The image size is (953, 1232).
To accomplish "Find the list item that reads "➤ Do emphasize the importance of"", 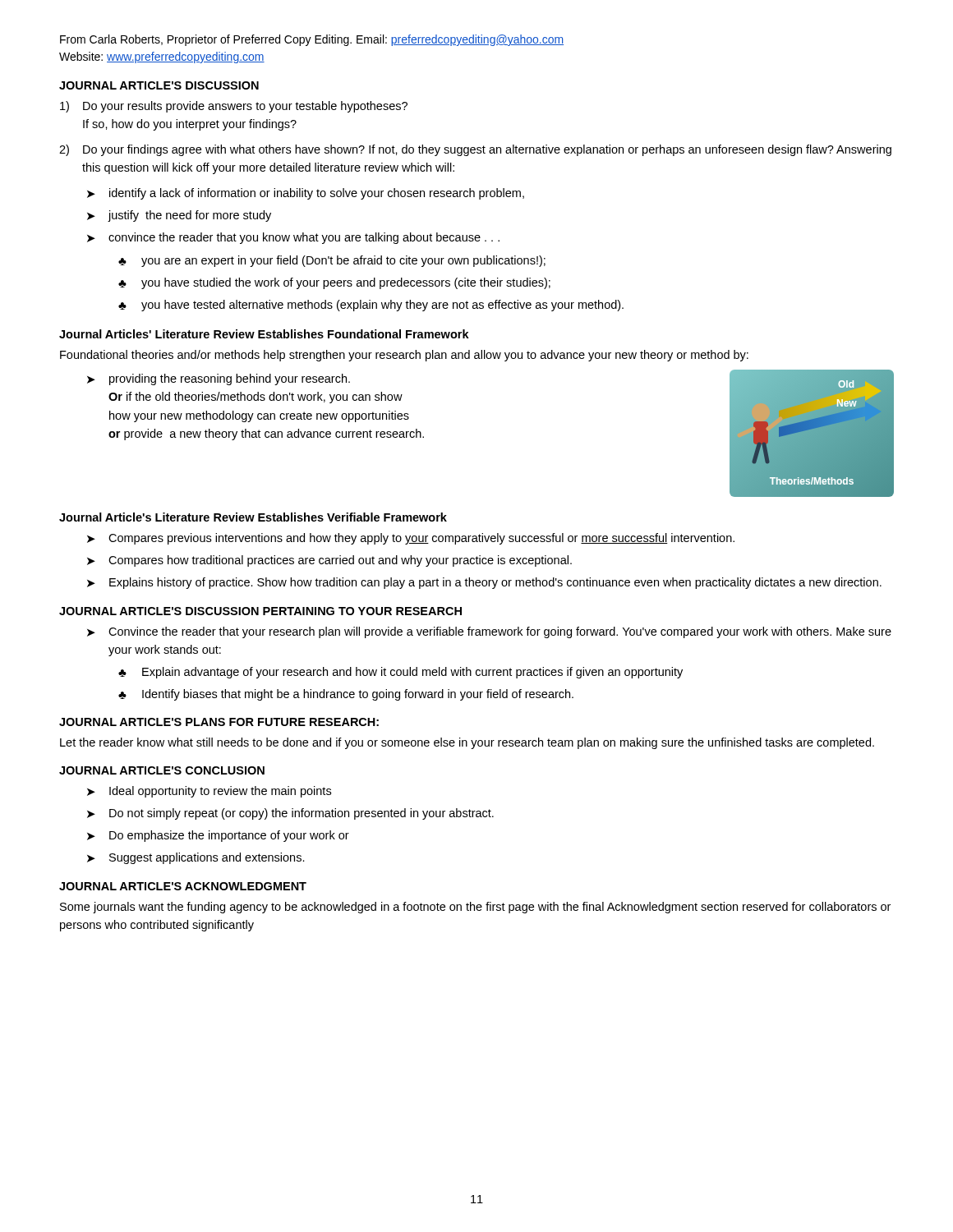I will coord(218,836).
